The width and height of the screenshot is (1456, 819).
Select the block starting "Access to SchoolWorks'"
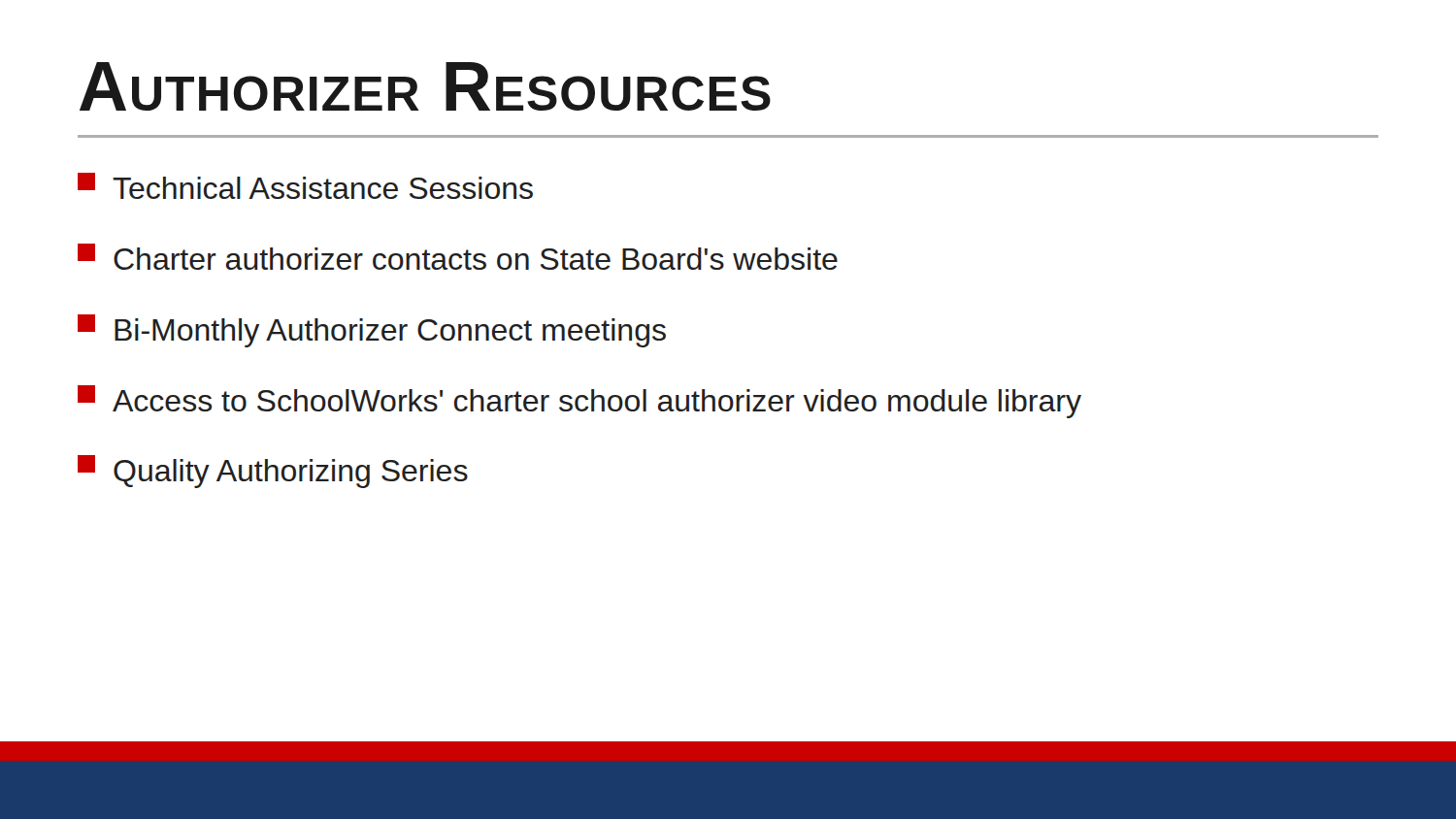tap(579, 401)
